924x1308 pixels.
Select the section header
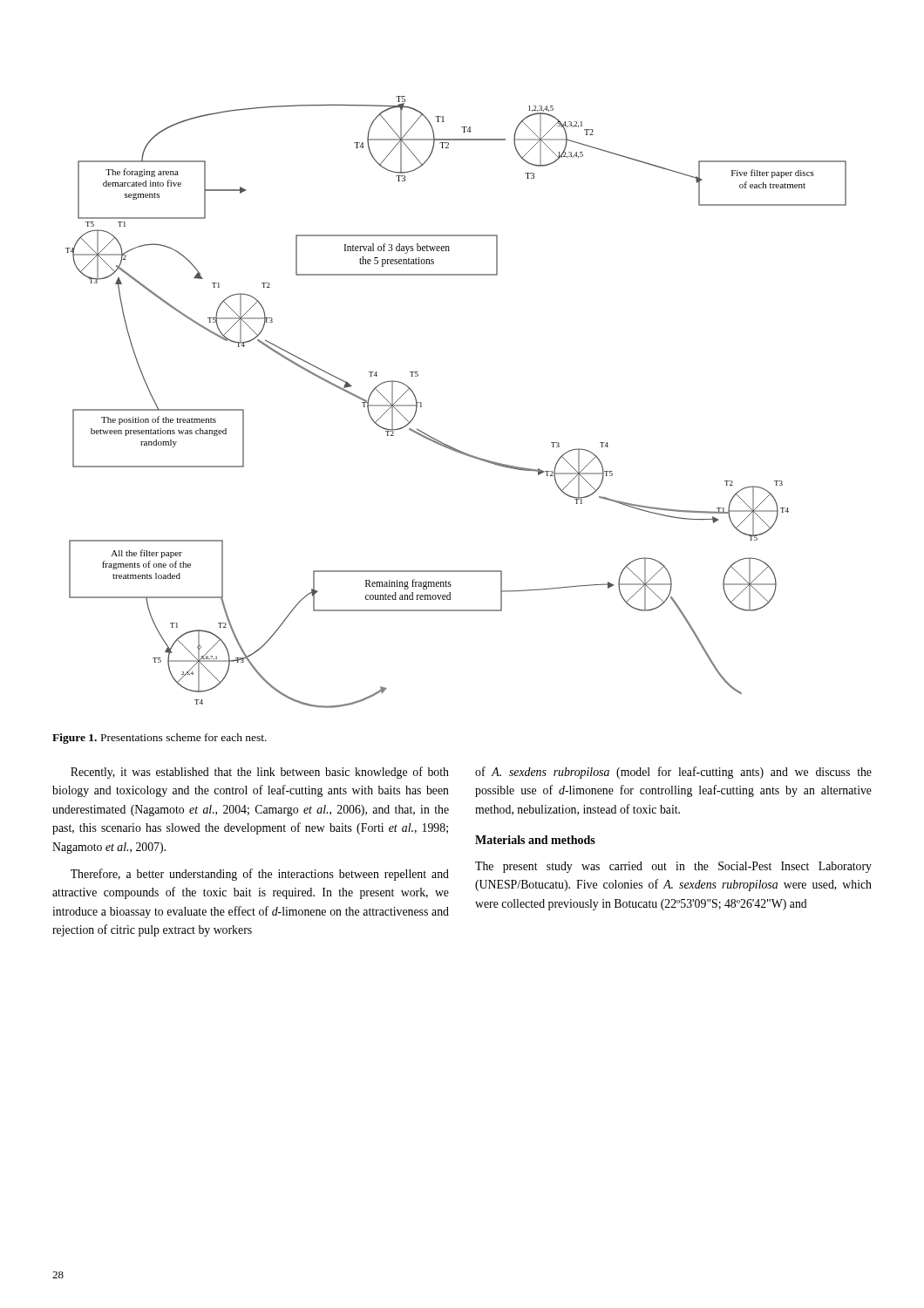pos(535,840)
